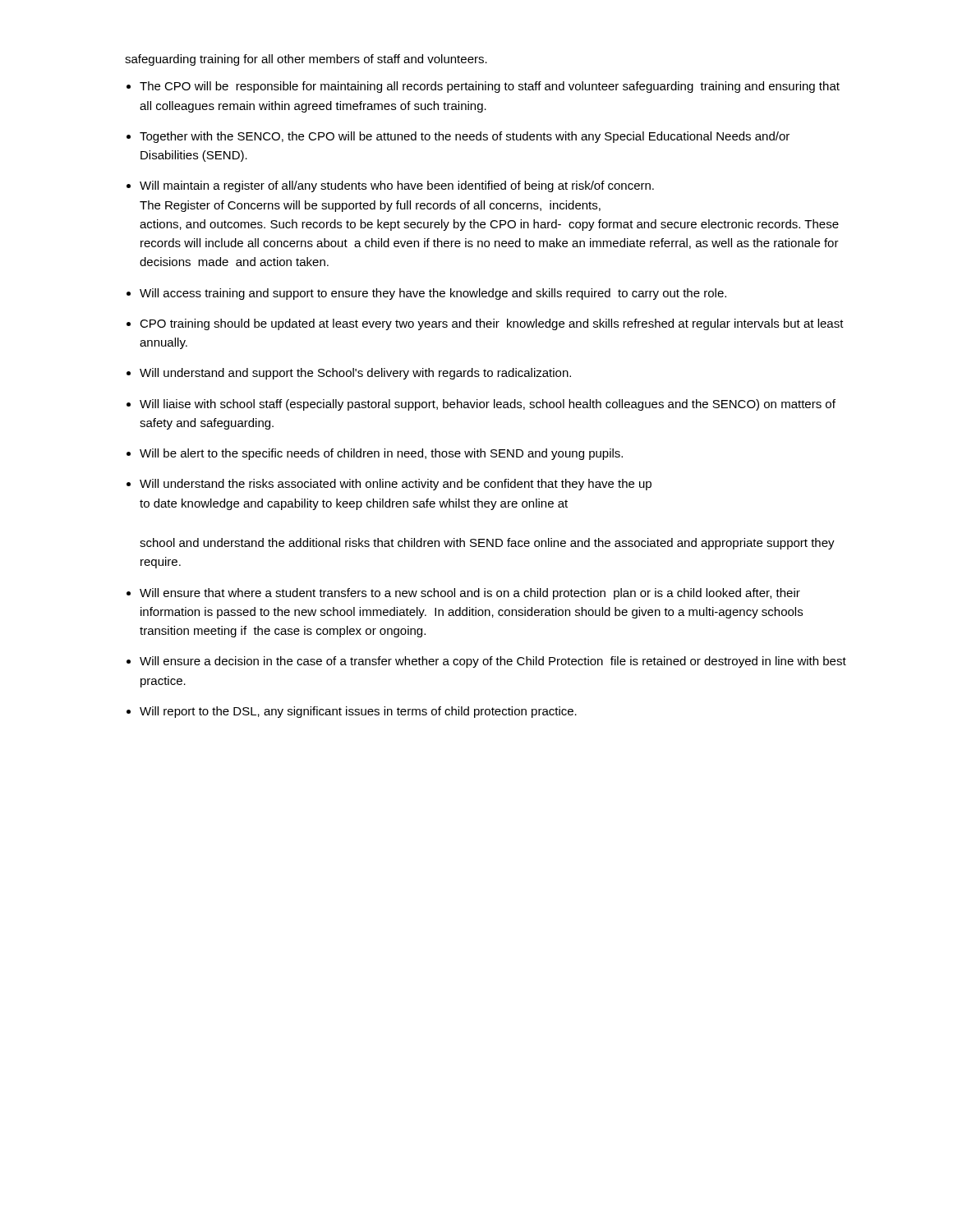
Task: Click on the list item that reads "Together with the SENCO, the CPO will"
Action: (465, 145)
